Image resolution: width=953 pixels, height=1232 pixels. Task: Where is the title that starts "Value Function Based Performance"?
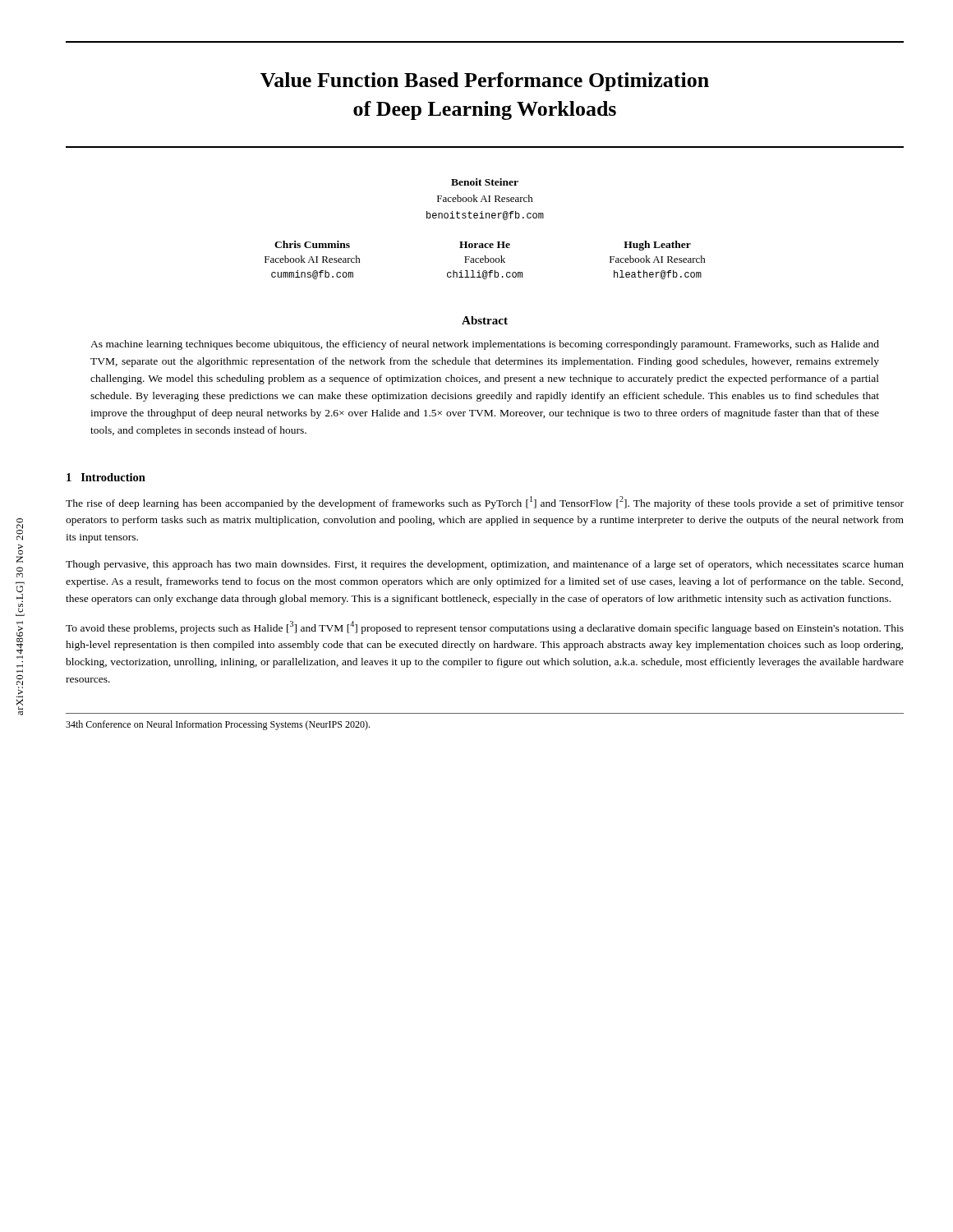(x=485, y=94)
